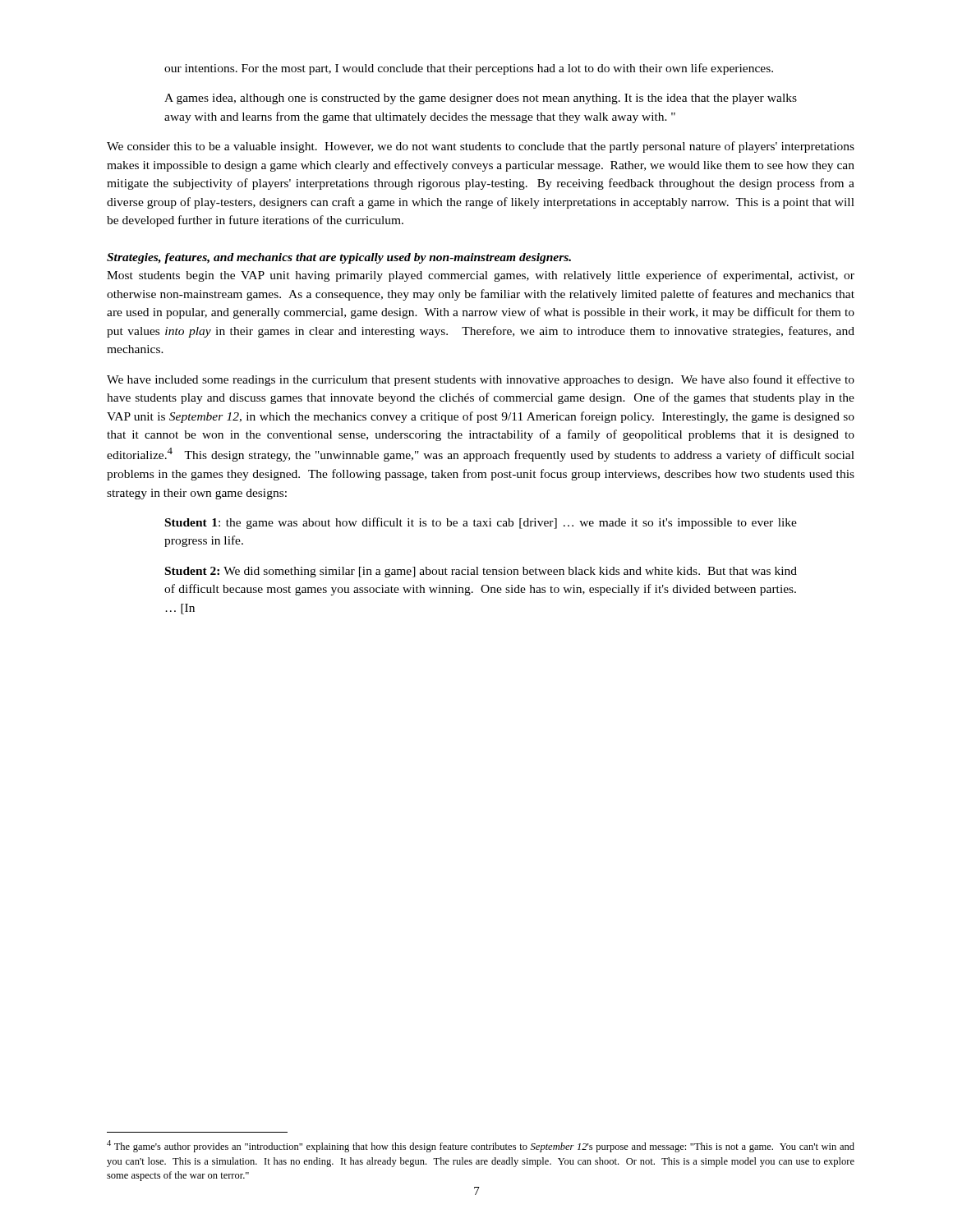Locate the text block with the text "Student 2: We"
The height and width of the screenshot is (1232, 953).
coord(481,589)
